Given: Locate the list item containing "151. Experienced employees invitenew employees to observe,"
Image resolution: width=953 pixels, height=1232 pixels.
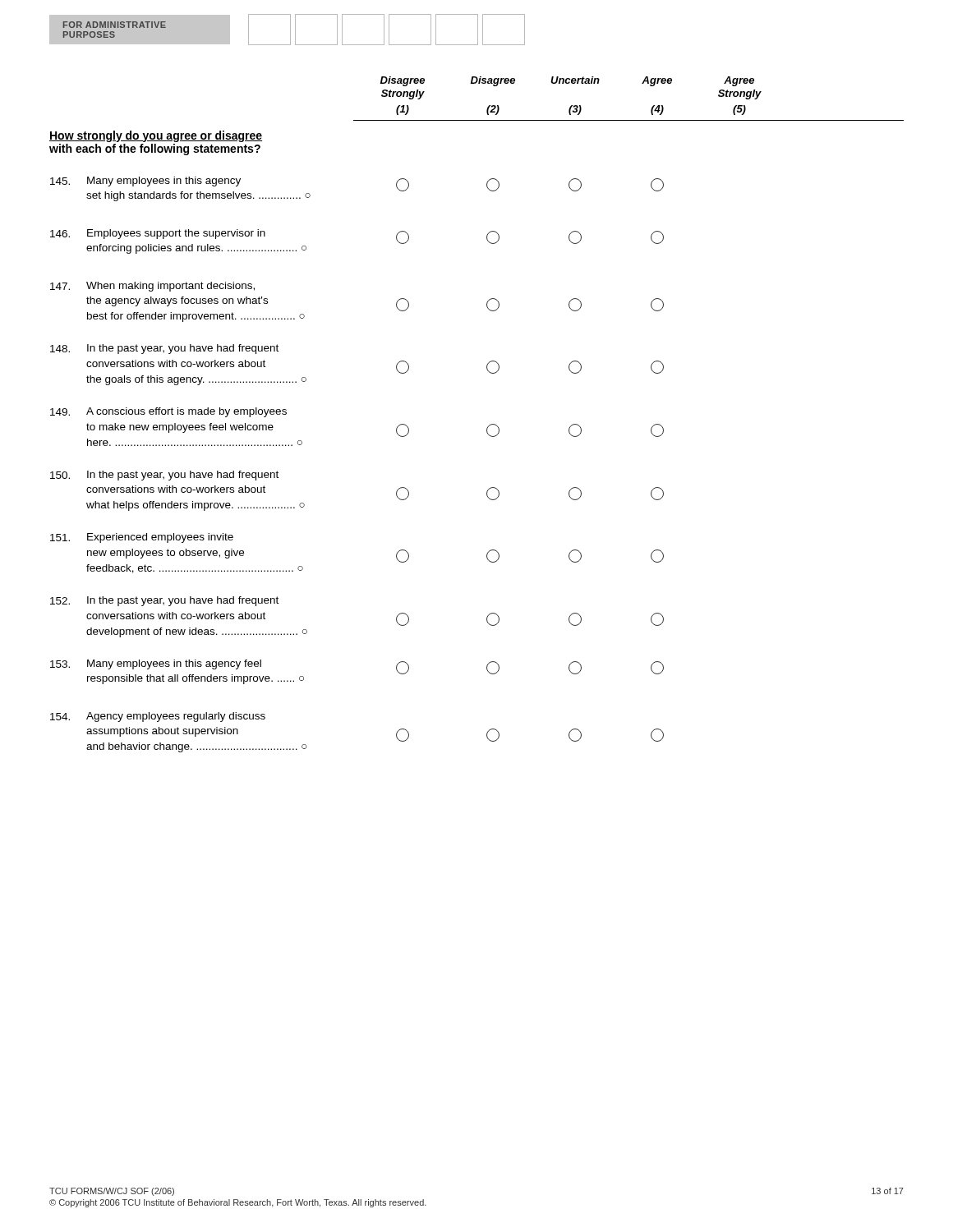Looking at the screenshot, I should click(x=142, y=538).
